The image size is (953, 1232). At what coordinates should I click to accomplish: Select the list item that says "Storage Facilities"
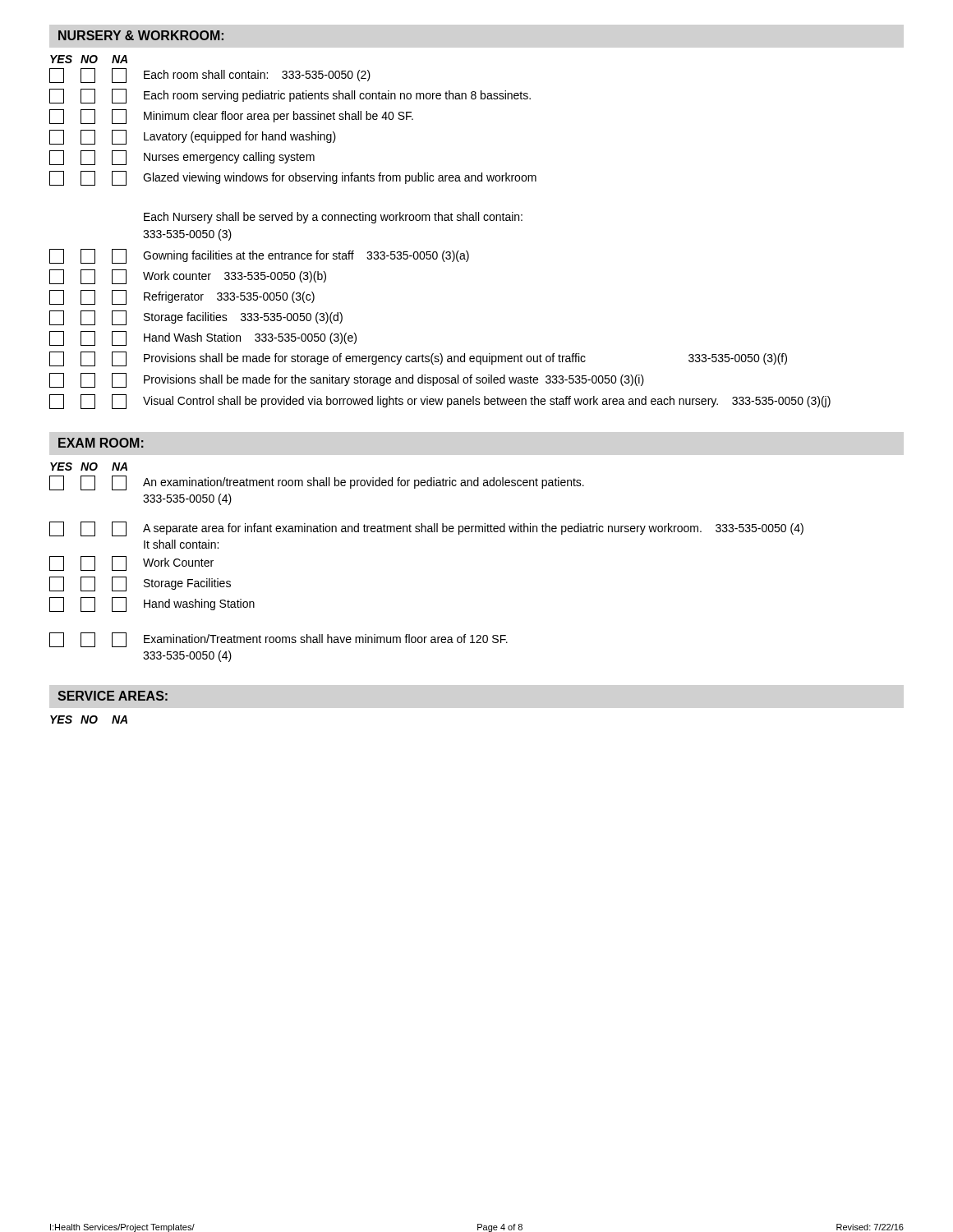[x=187, y=583]
